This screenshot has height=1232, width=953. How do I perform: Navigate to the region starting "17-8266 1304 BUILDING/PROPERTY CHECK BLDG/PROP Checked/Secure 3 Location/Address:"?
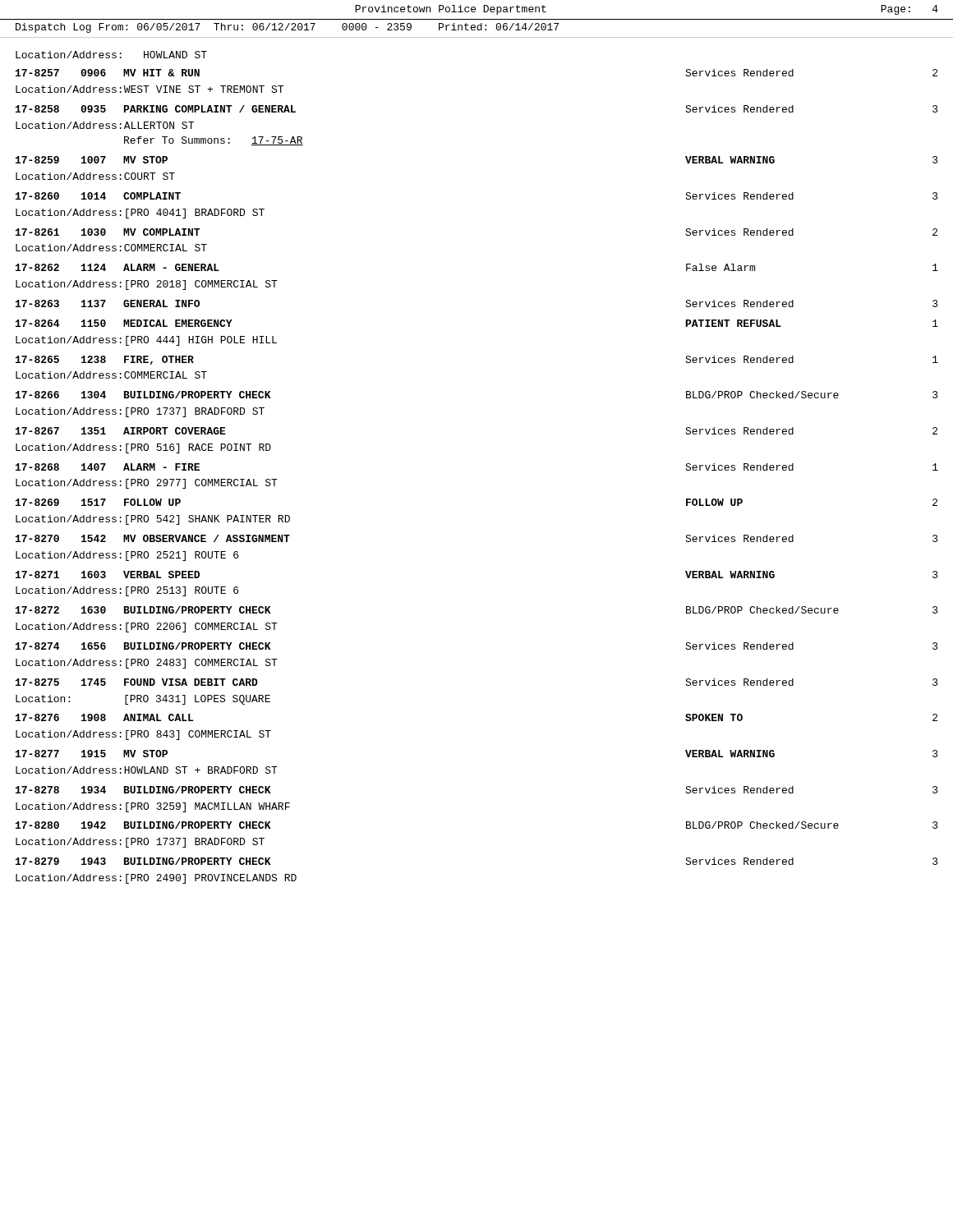tap(37, 395)
